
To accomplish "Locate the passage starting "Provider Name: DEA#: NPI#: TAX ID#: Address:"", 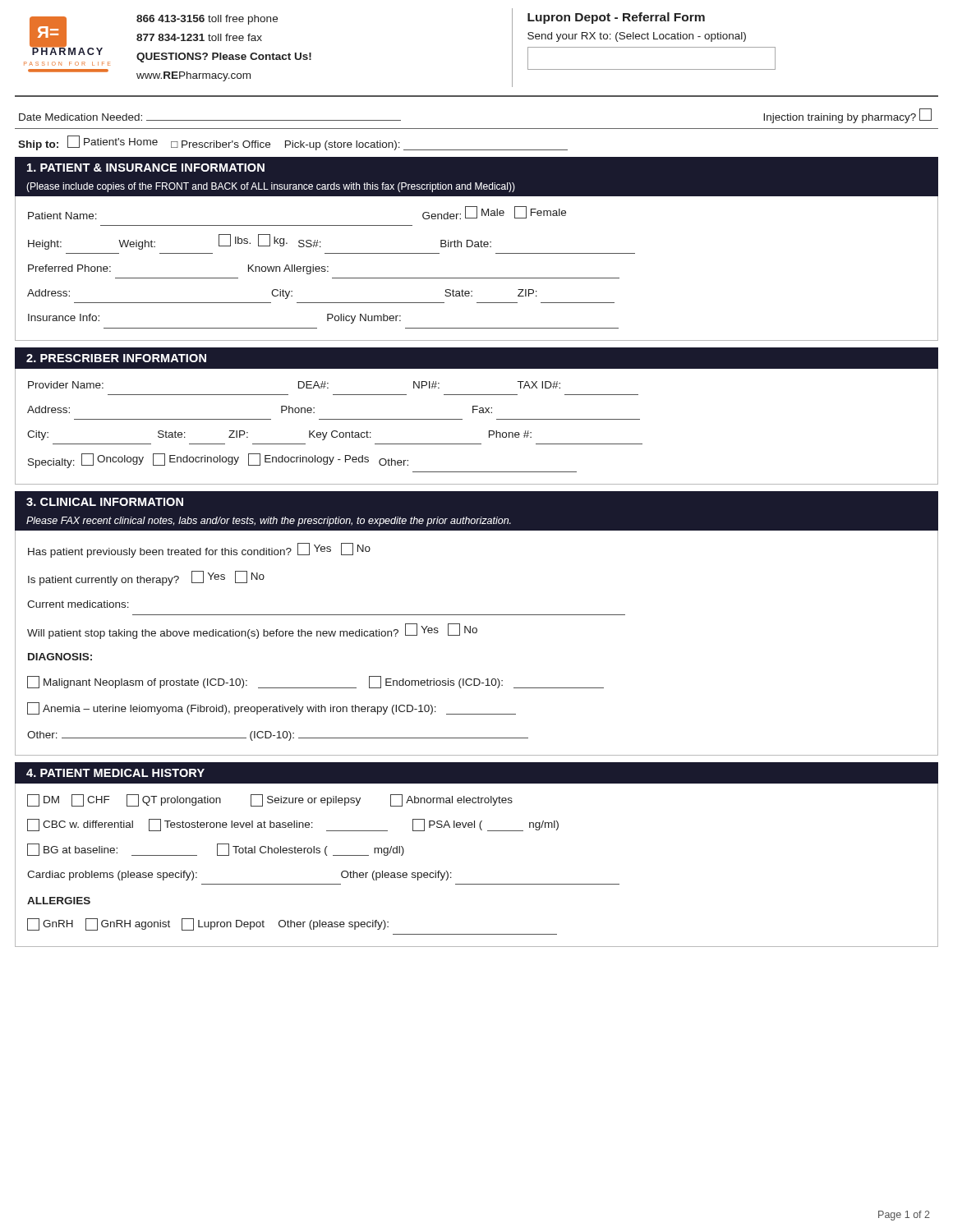I will 335,427.
